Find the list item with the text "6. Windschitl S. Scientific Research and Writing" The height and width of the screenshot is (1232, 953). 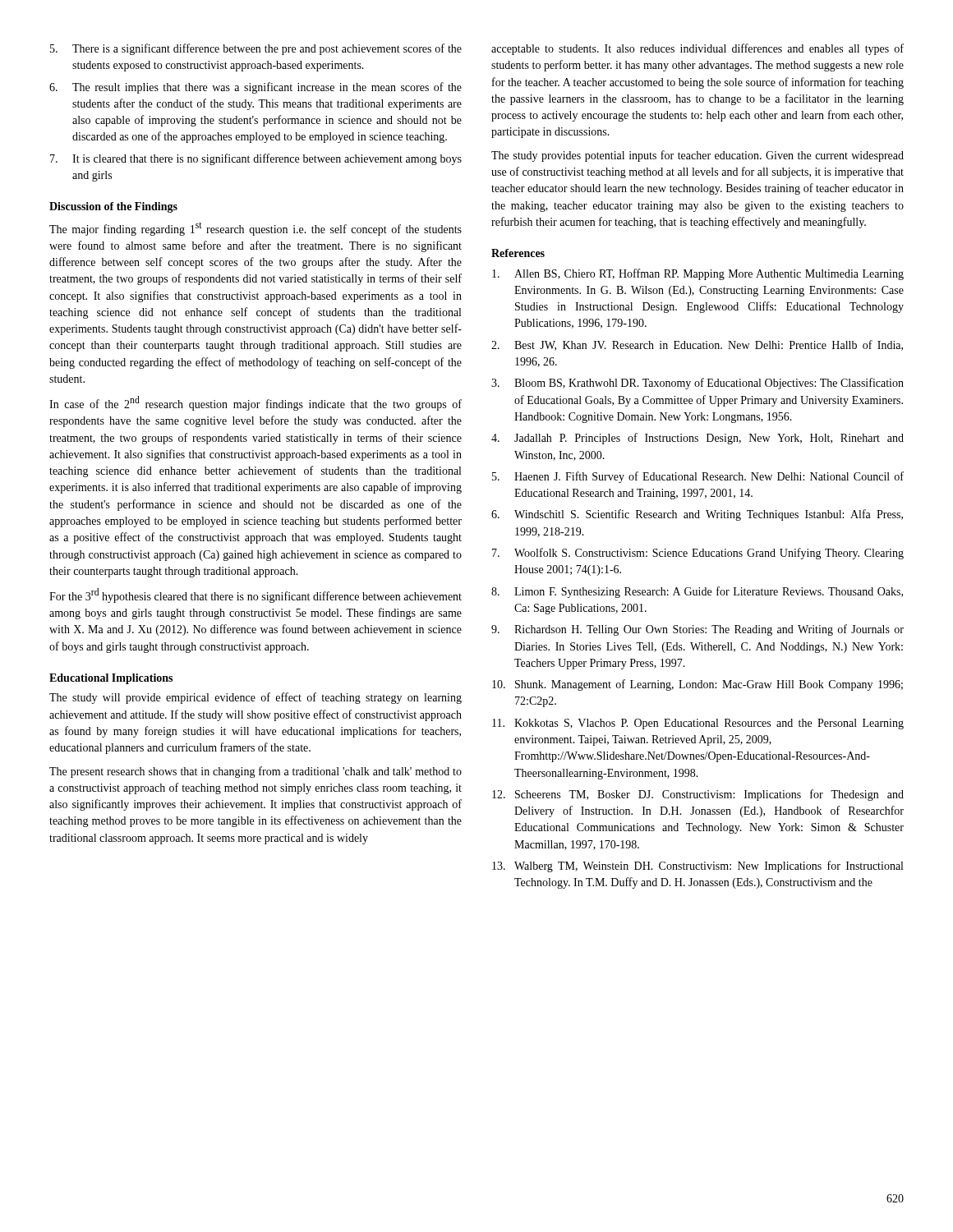698,524
